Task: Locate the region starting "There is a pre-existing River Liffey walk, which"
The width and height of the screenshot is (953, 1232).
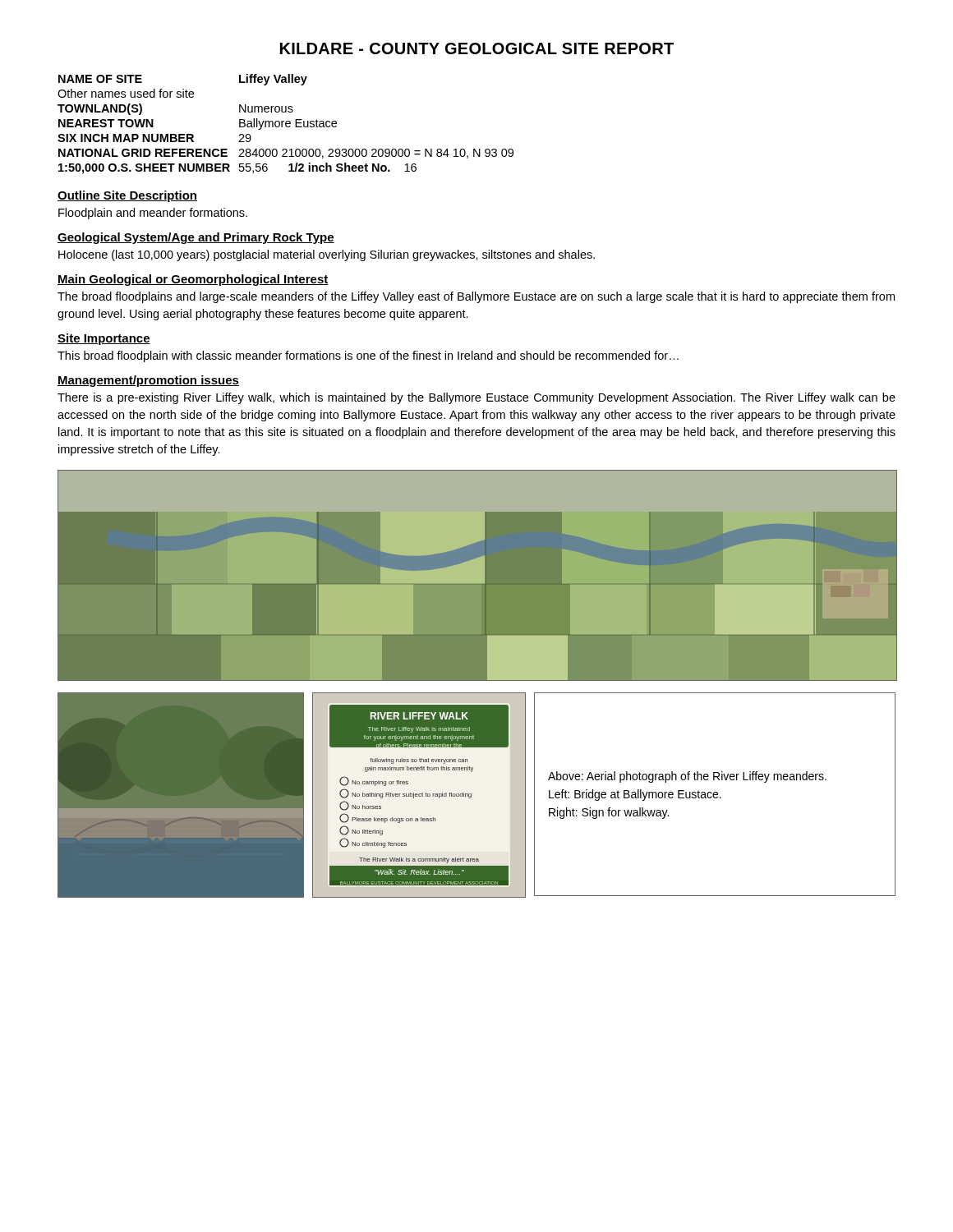Action: (x=476, y=424)
